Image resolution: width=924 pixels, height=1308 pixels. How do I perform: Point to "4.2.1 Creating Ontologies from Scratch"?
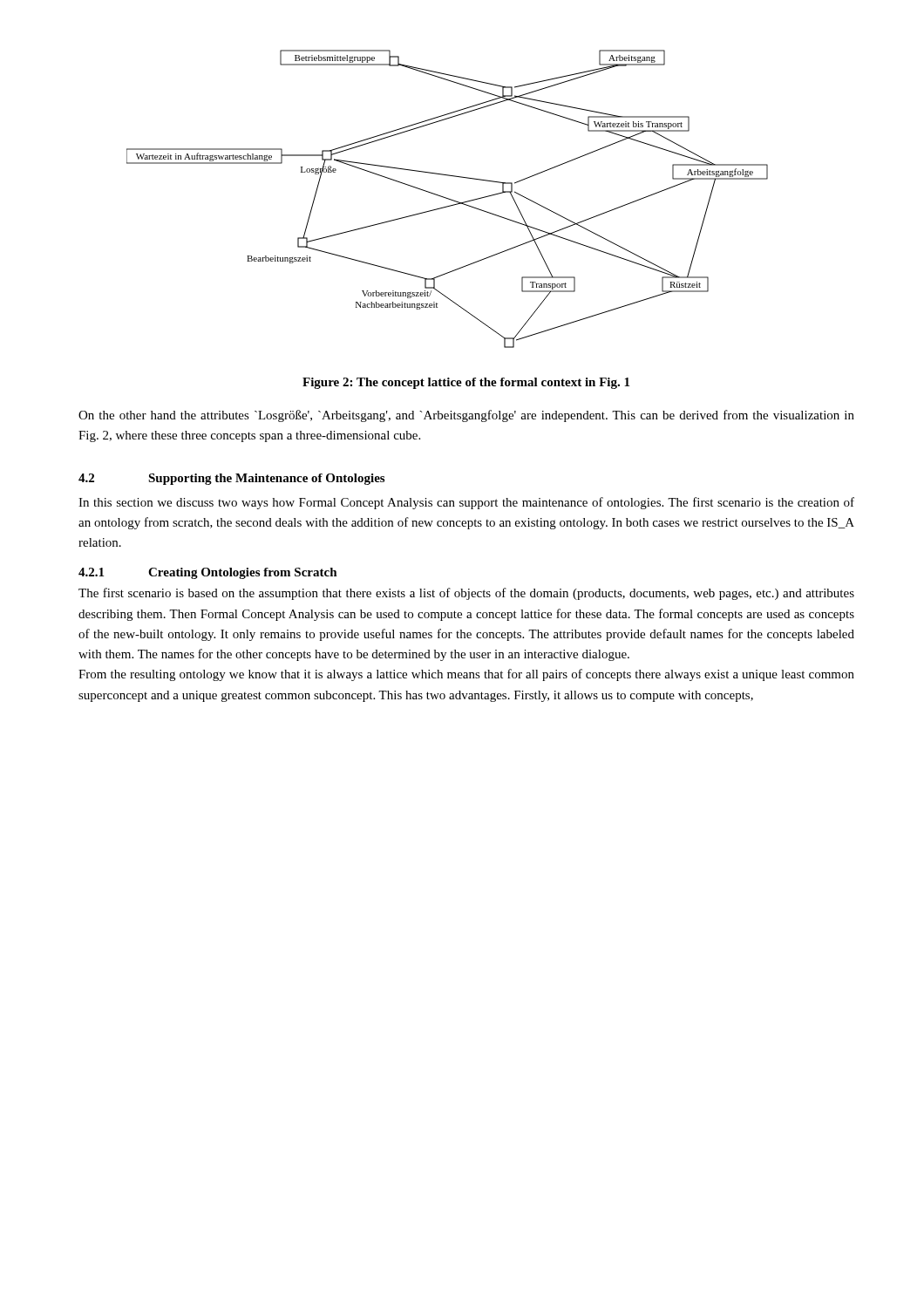[208, 573]
